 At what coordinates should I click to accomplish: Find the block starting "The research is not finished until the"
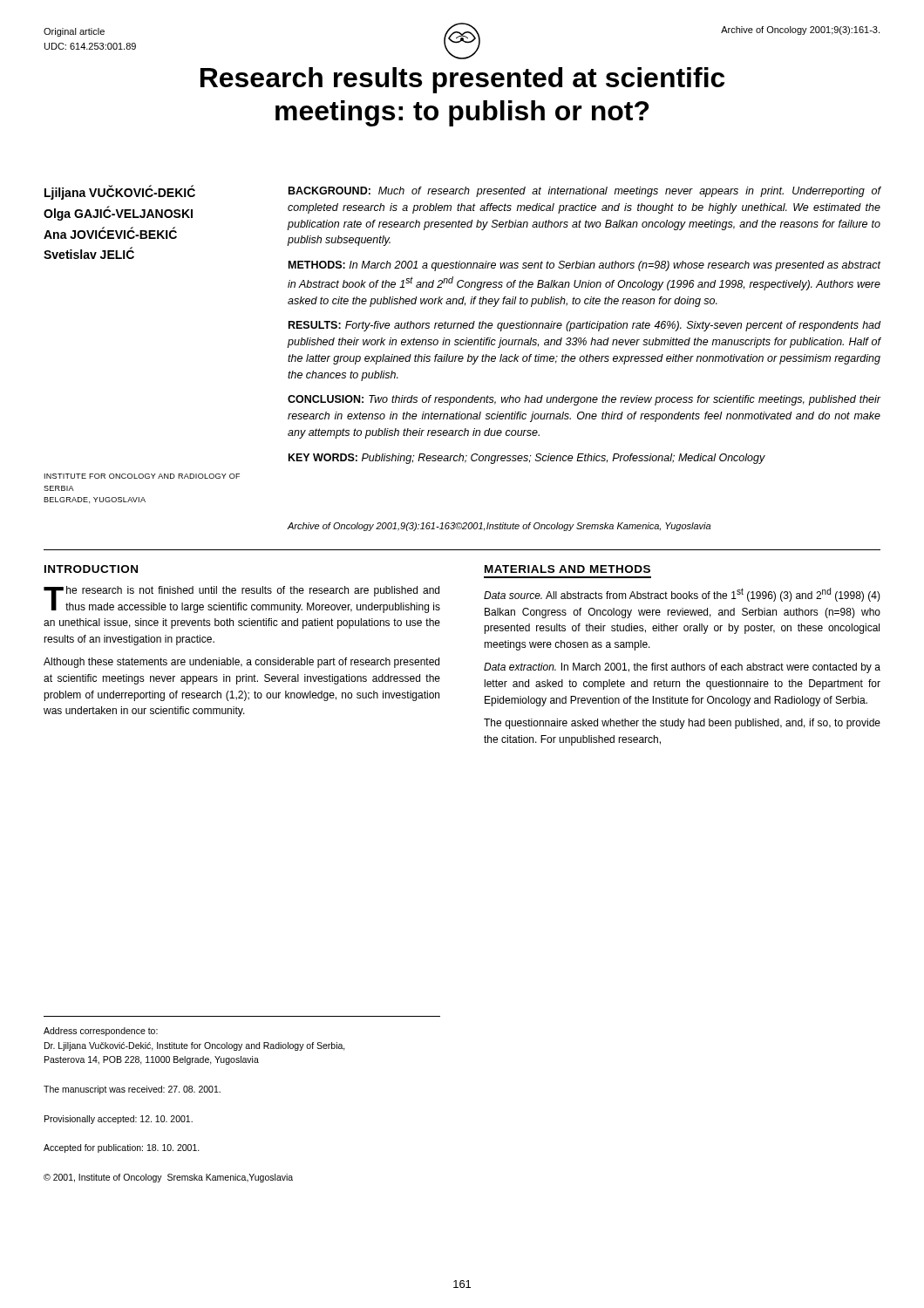[x=242, y=651]
